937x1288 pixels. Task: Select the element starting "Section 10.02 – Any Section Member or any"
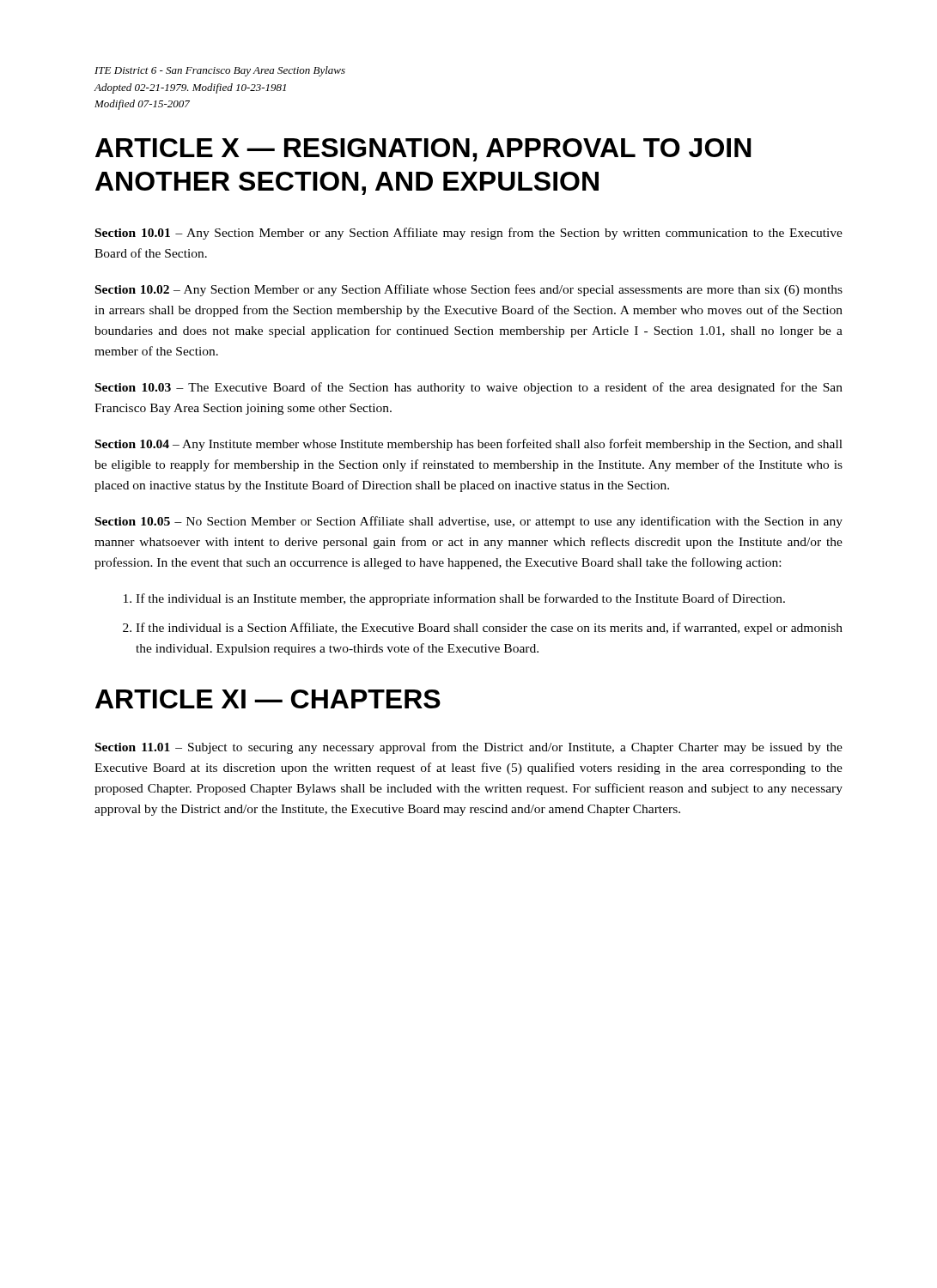click(x=468, y=320)
